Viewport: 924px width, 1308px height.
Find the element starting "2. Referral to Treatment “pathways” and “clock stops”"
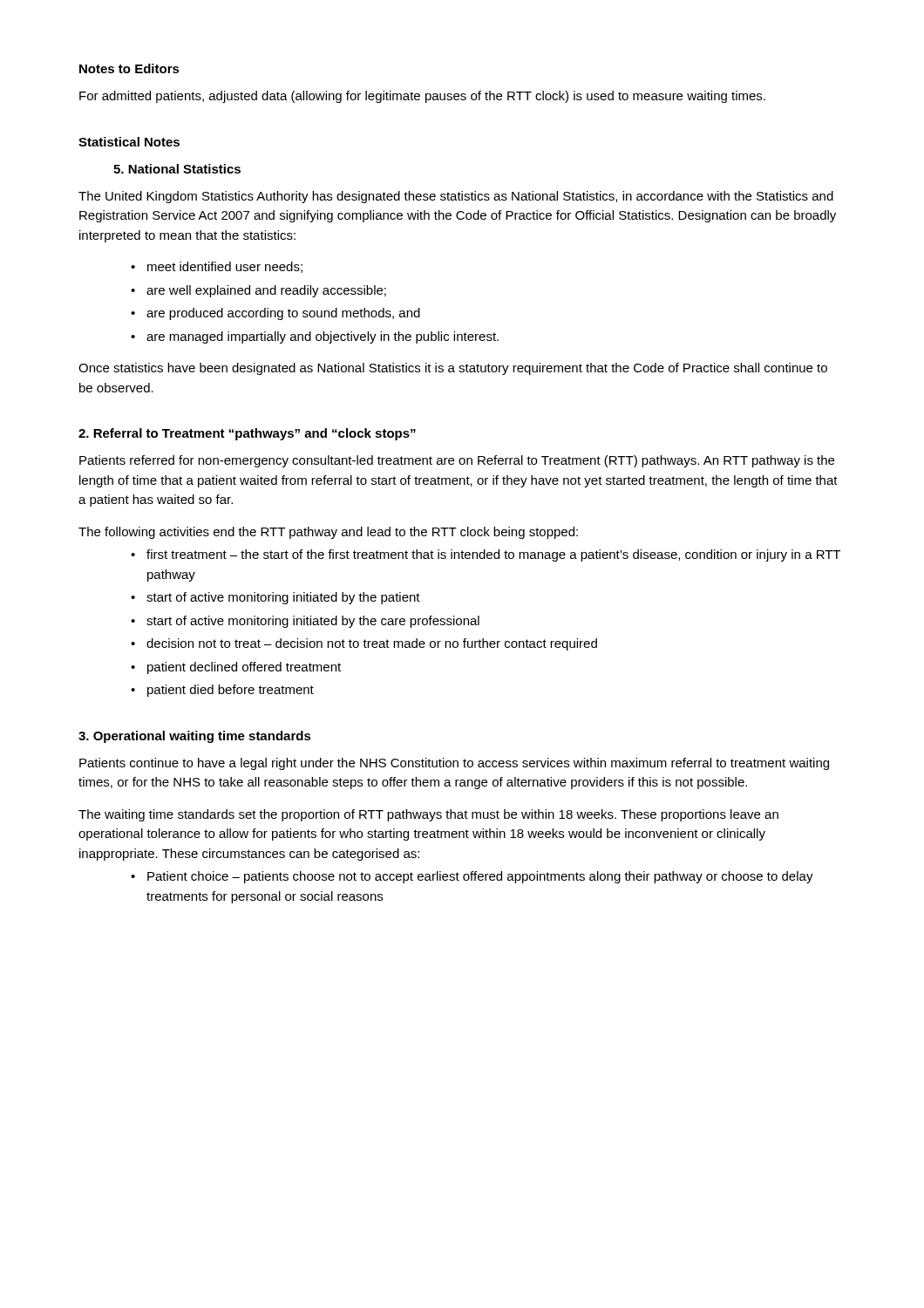[x=247, y=433]
